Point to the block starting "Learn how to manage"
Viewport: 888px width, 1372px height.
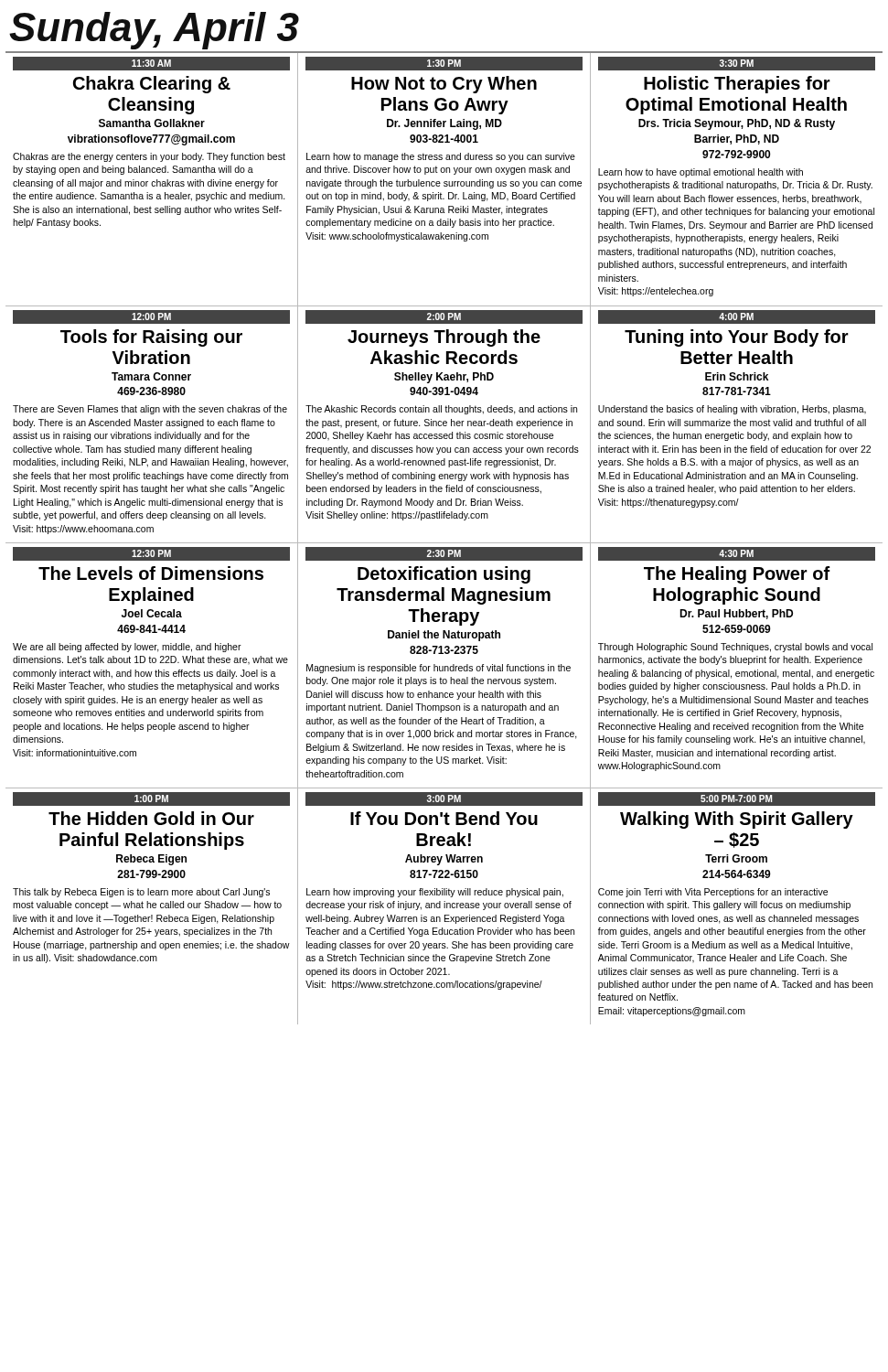(444, 196)
